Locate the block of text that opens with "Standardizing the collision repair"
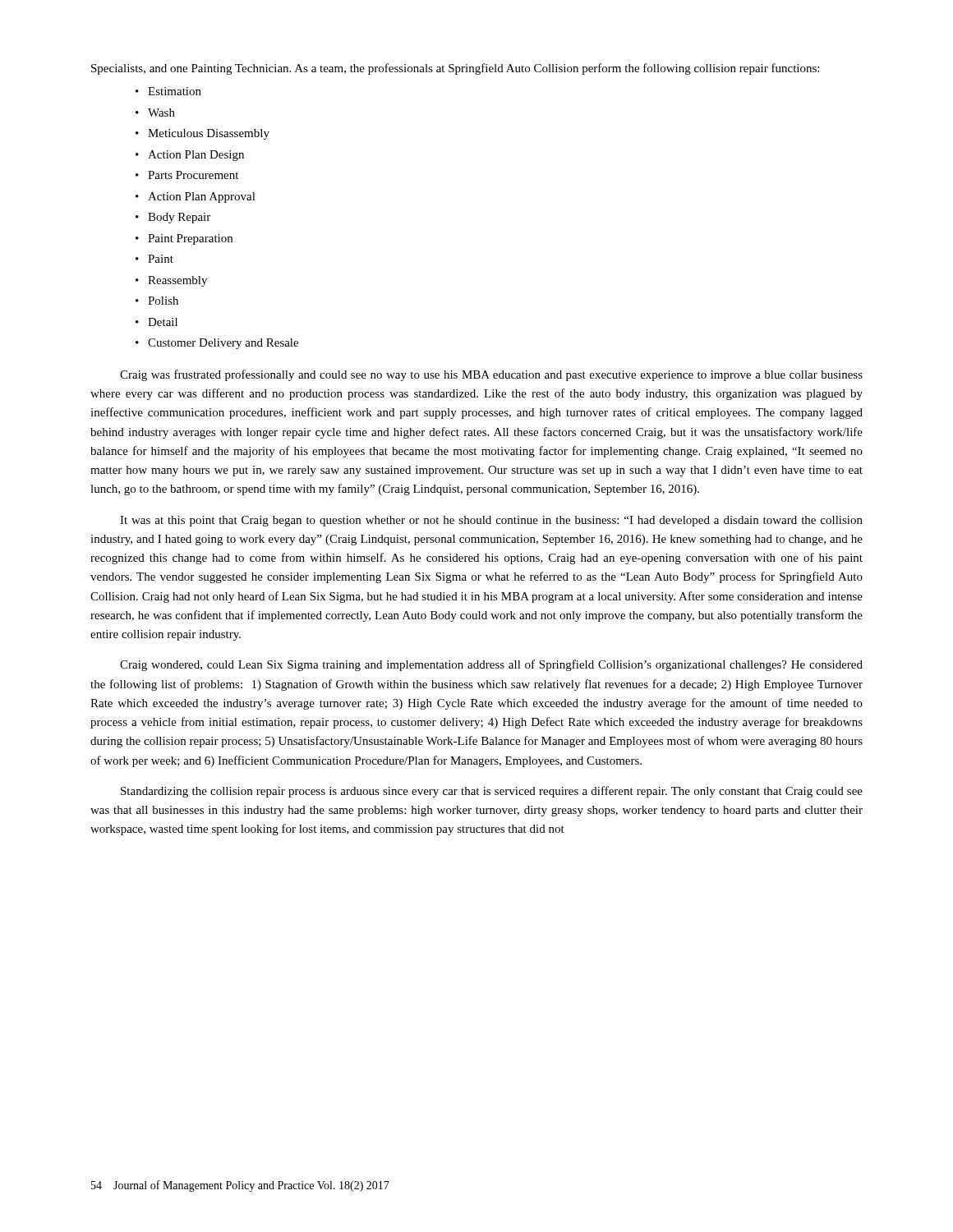Screen dimensions: 1232x953 click(476, 810)
